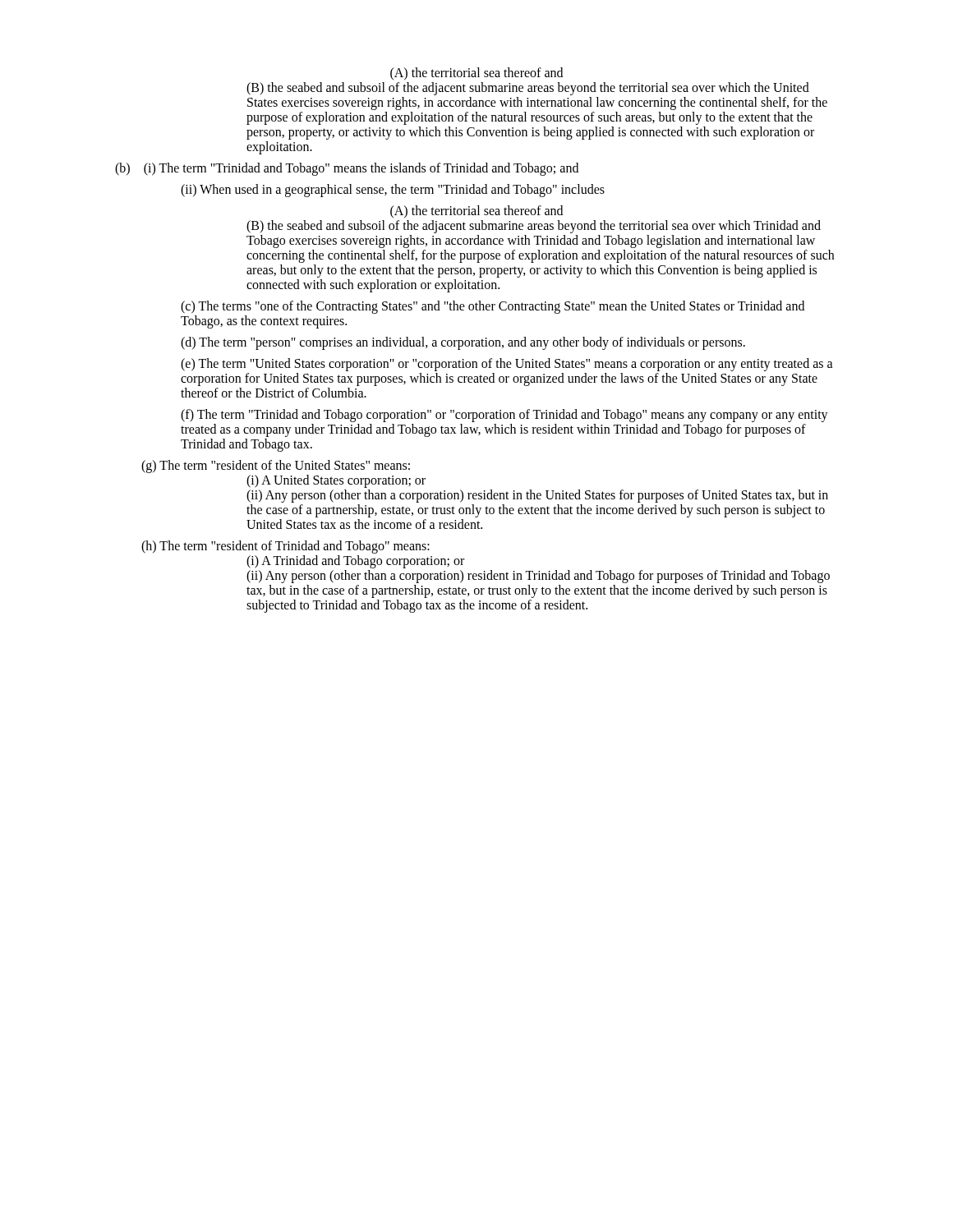The height and width of the screenshot is (1232, 953).
Task: Locate the block of text that opens with "(f) The term "Trinidad and Tobago corporation" or"
Action: tap(509, 430)
